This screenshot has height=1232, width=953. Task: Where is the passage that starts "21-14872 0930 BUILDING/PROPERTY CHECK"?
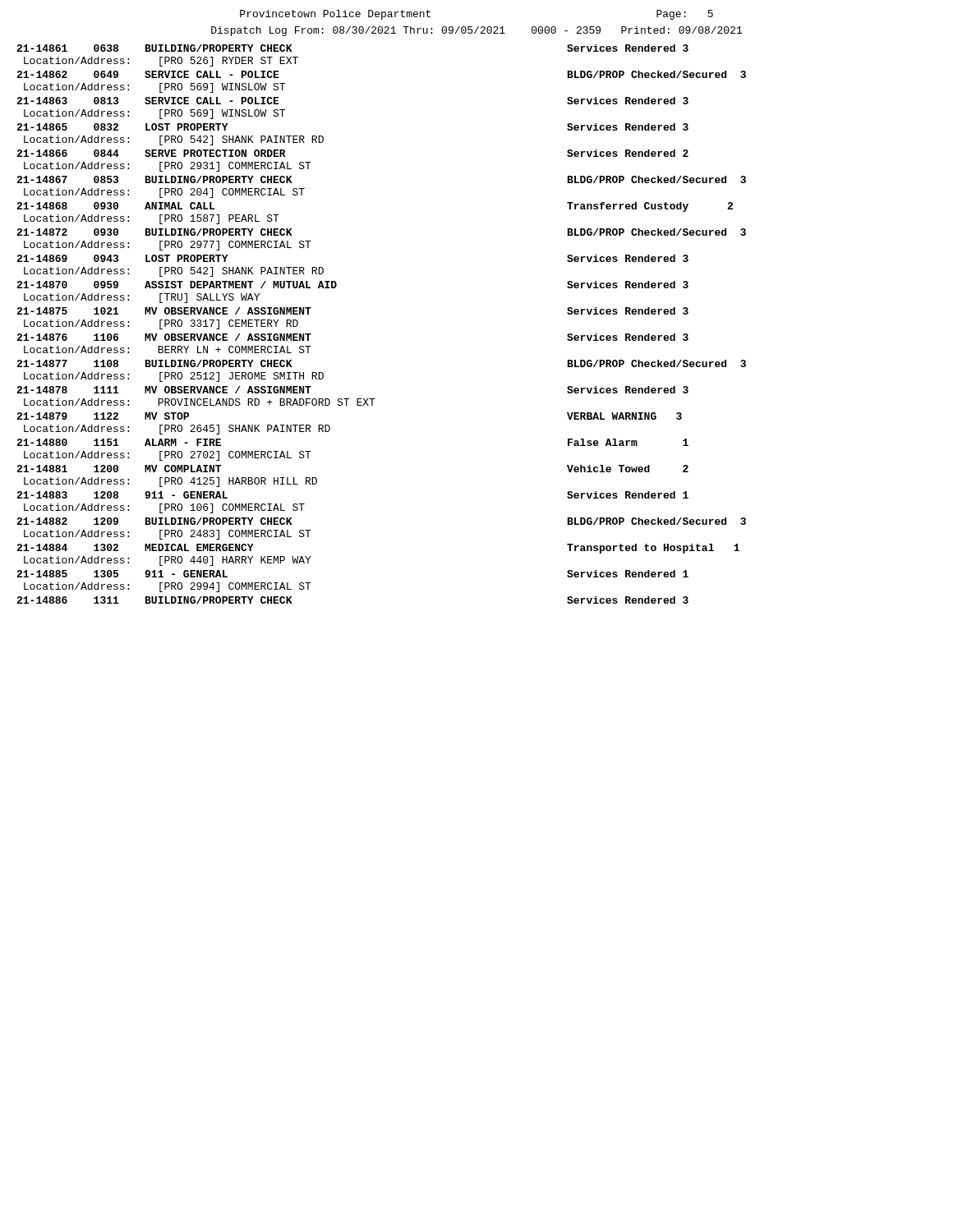pyautogui.click(x=45, y=232)
